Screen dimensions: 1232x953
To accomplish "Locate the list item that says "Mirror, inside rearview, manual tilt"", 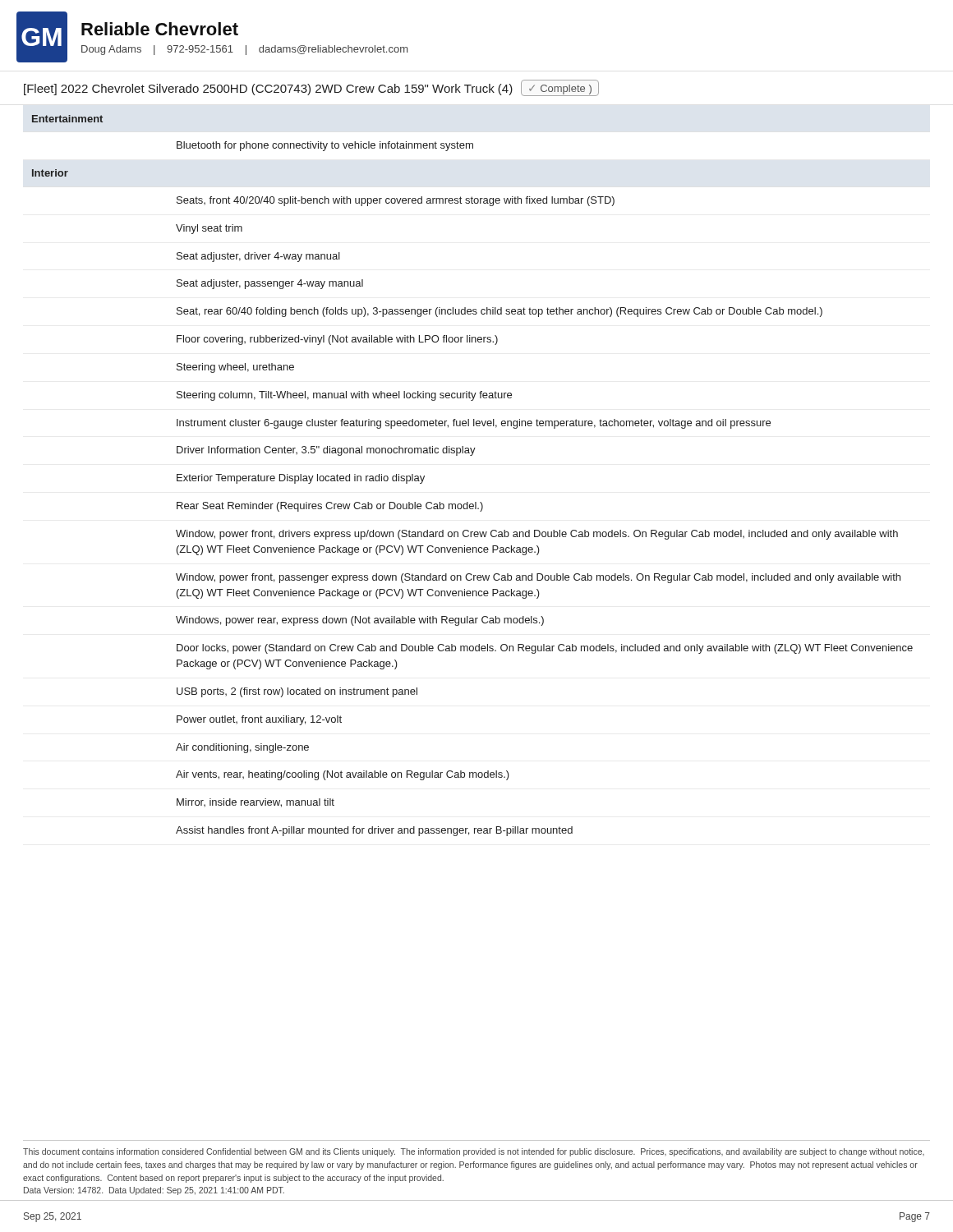I will [x=256, y=803].
